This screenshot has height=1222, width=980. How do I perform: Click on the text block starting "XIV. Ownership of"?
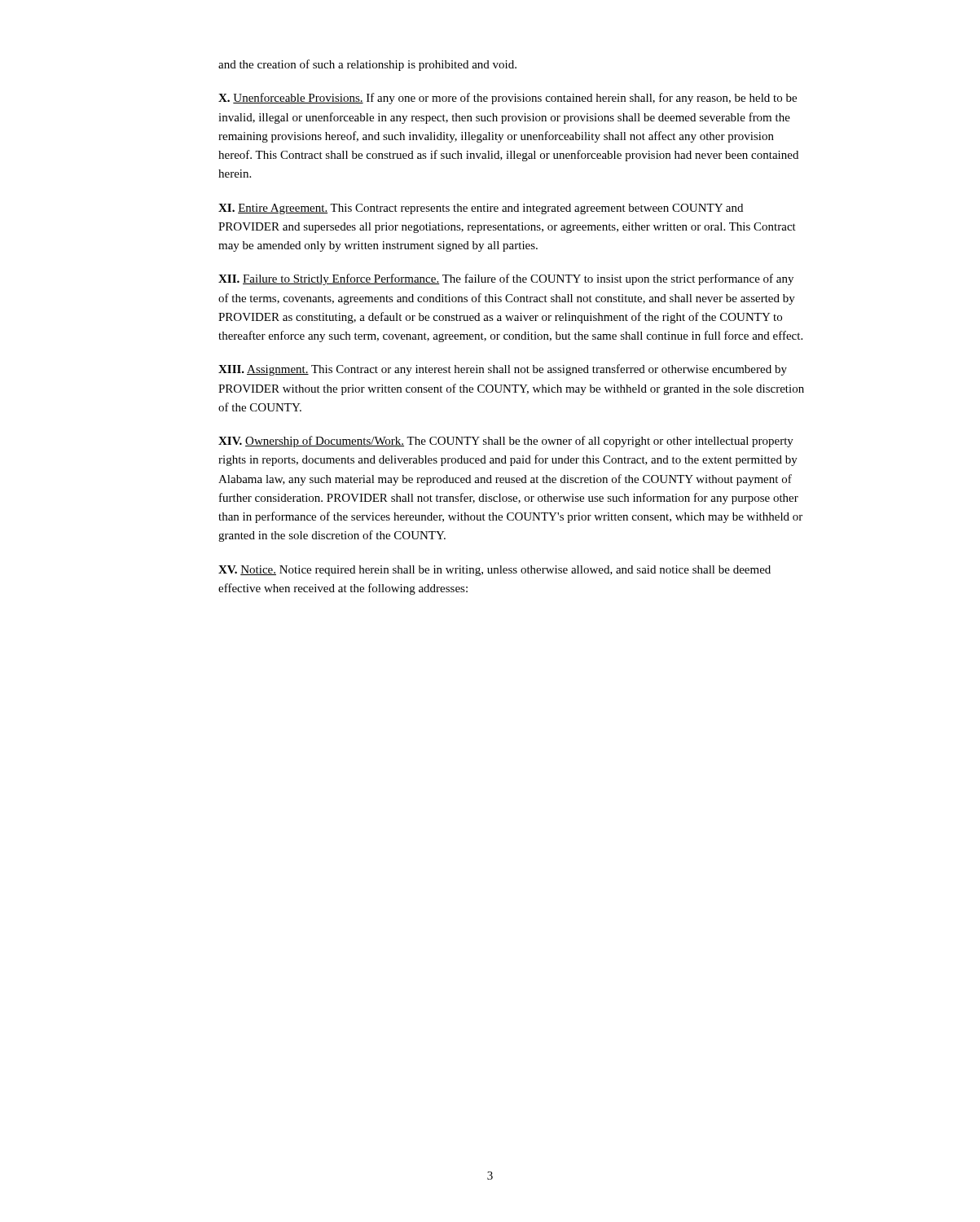point(510,488)
